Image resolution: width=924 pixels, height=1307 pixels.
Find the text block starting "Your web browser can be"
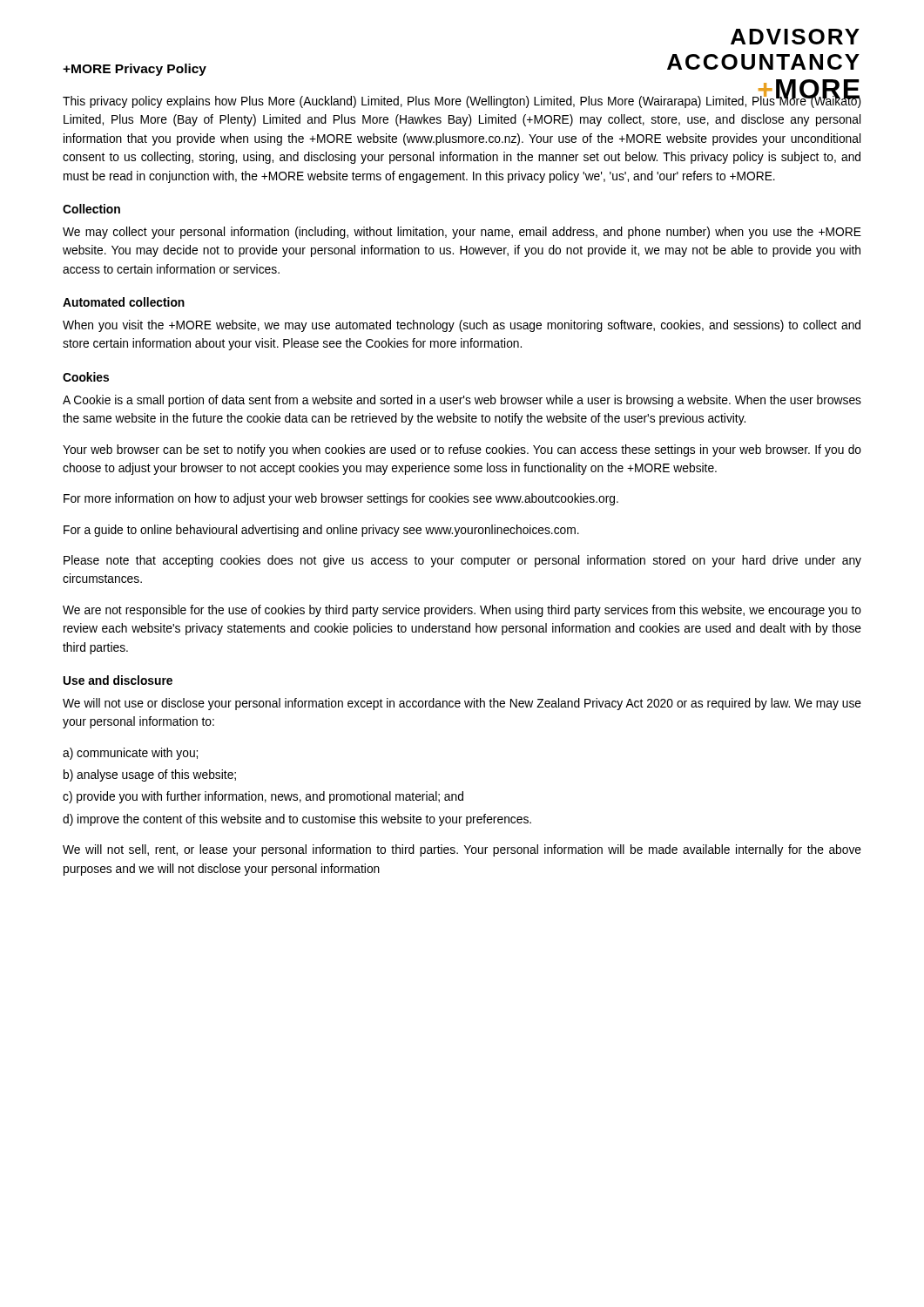point(462,459)
